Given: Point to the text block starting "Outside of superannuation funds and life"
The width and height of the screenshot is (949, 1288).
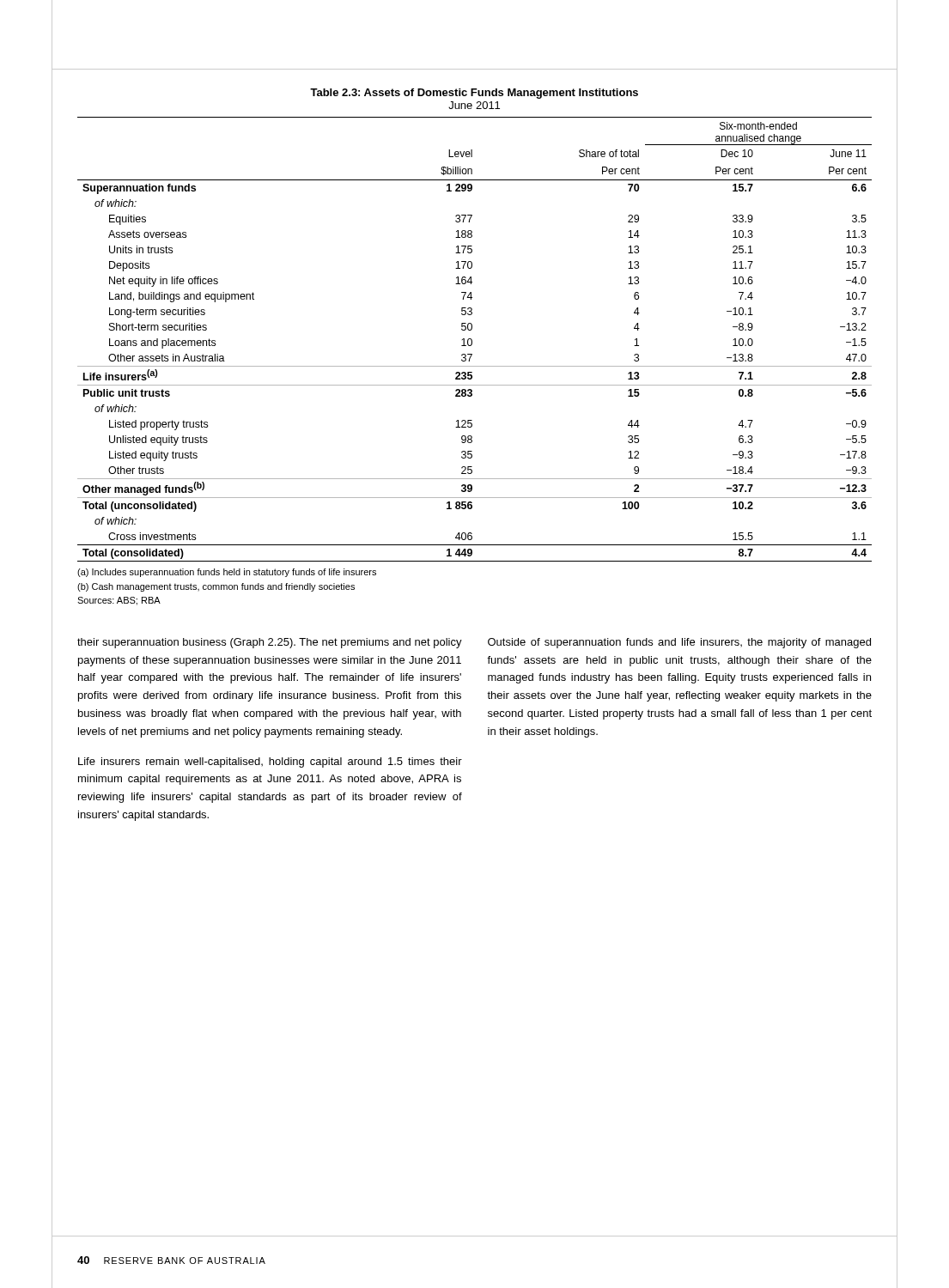Looking at the screenshot, I should (680, 686).
